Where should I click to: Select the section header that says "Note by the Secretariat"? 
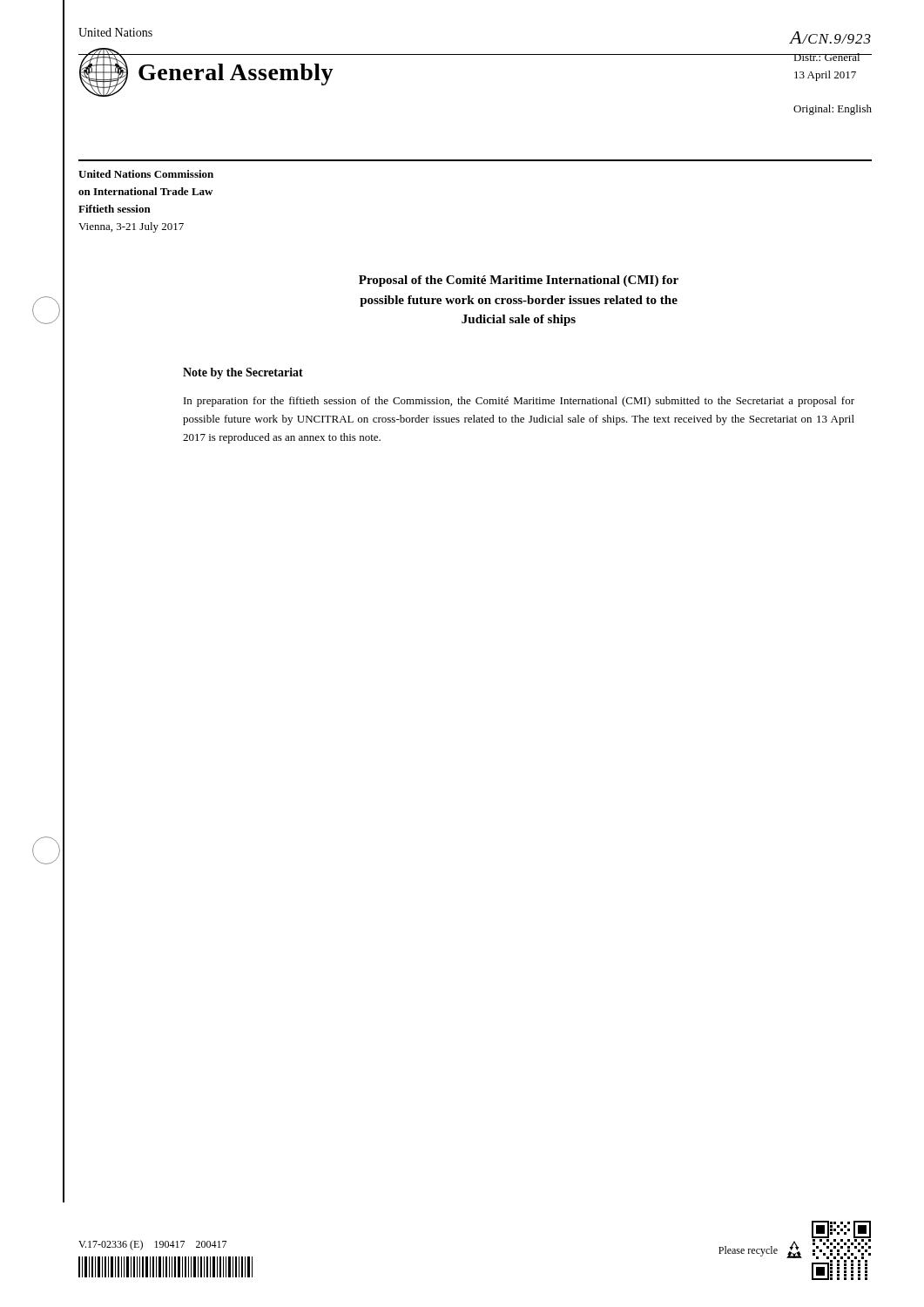(x=243, y=372)
